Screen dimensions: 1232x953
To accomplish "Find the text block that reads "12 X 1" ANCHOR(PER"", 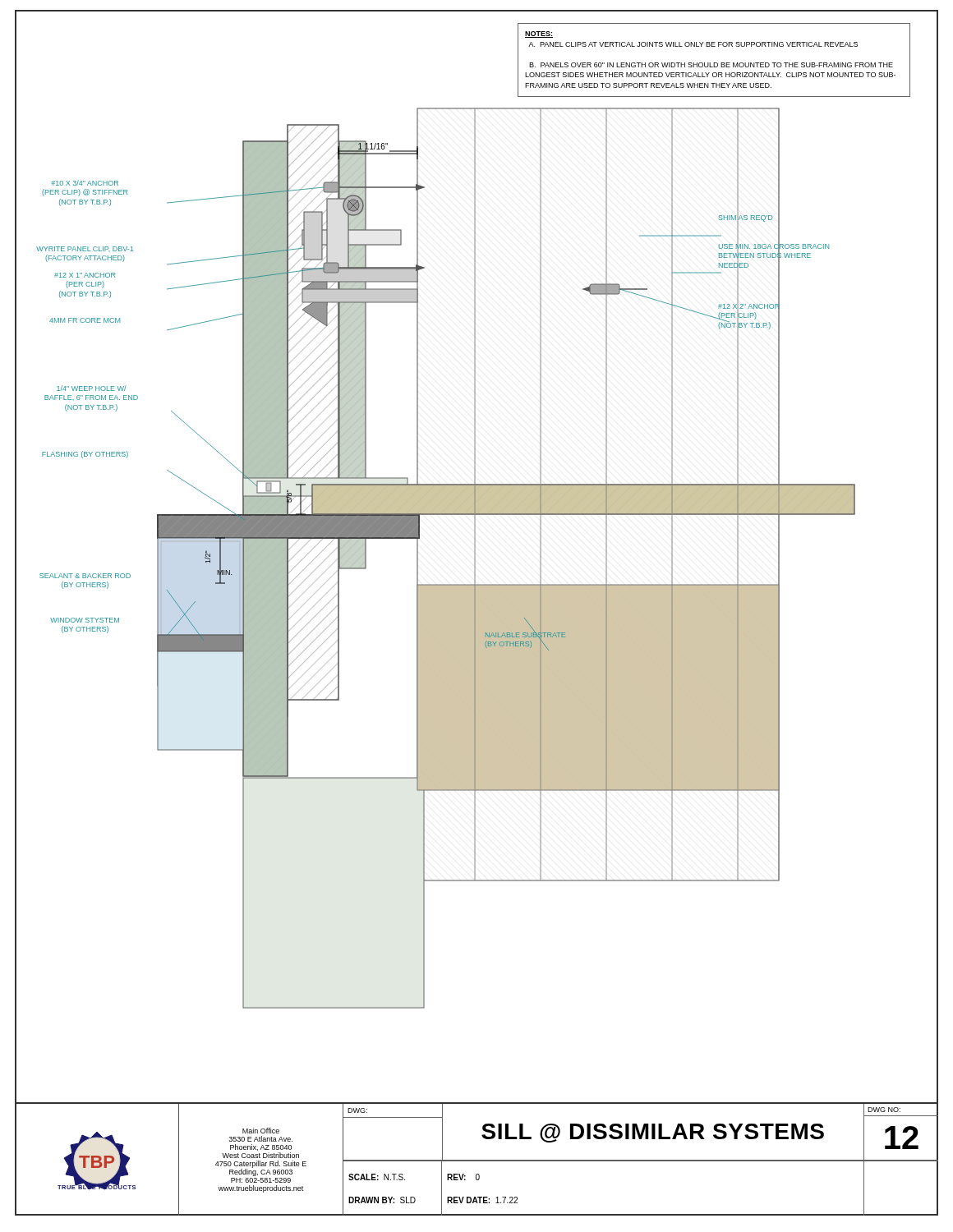I will tap(85, 284).
